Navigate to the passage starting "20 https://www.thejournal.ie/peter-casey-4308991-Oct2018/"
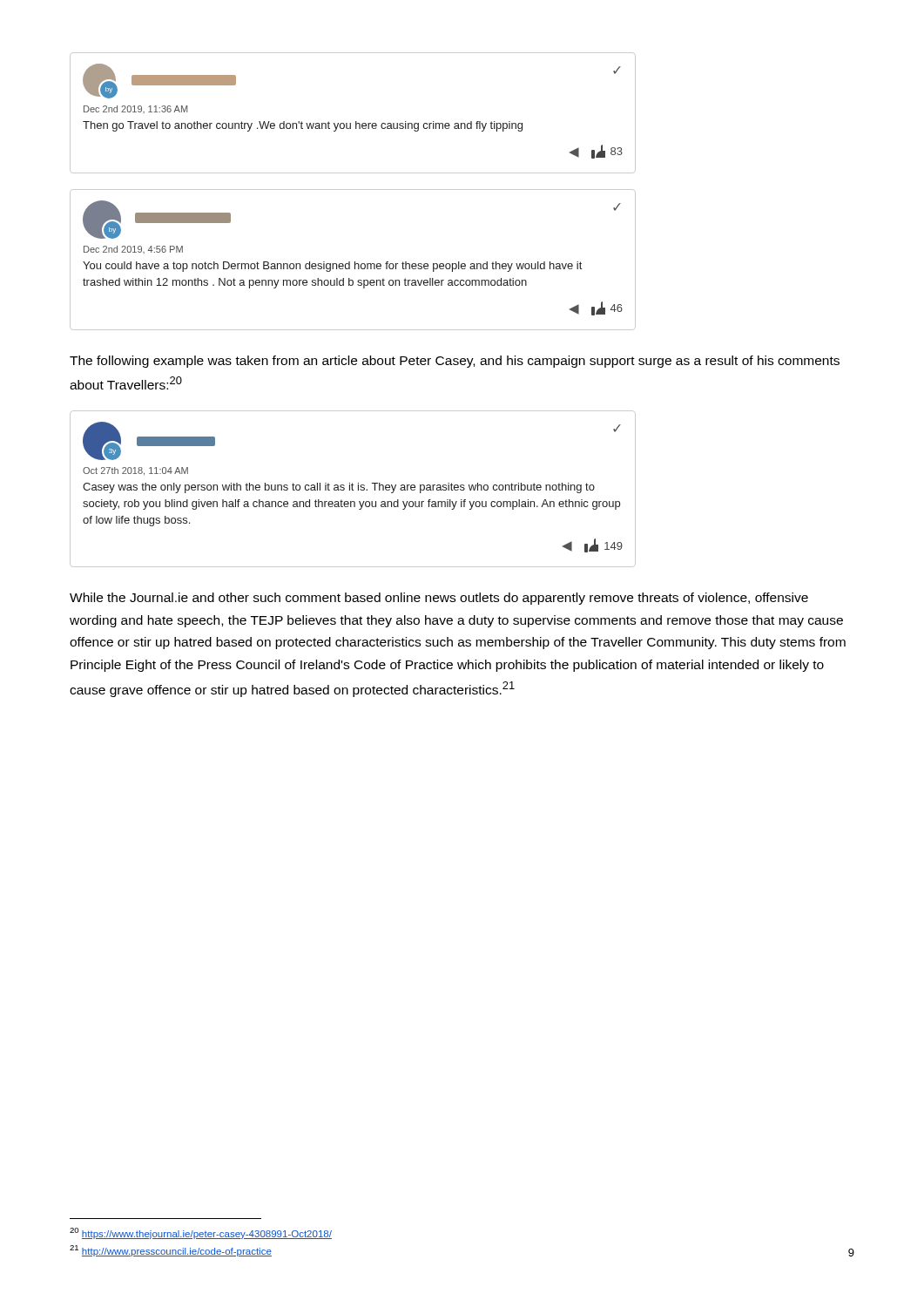The height and width of the screenshot is (1307, 924). click(x=201, y=1232)
